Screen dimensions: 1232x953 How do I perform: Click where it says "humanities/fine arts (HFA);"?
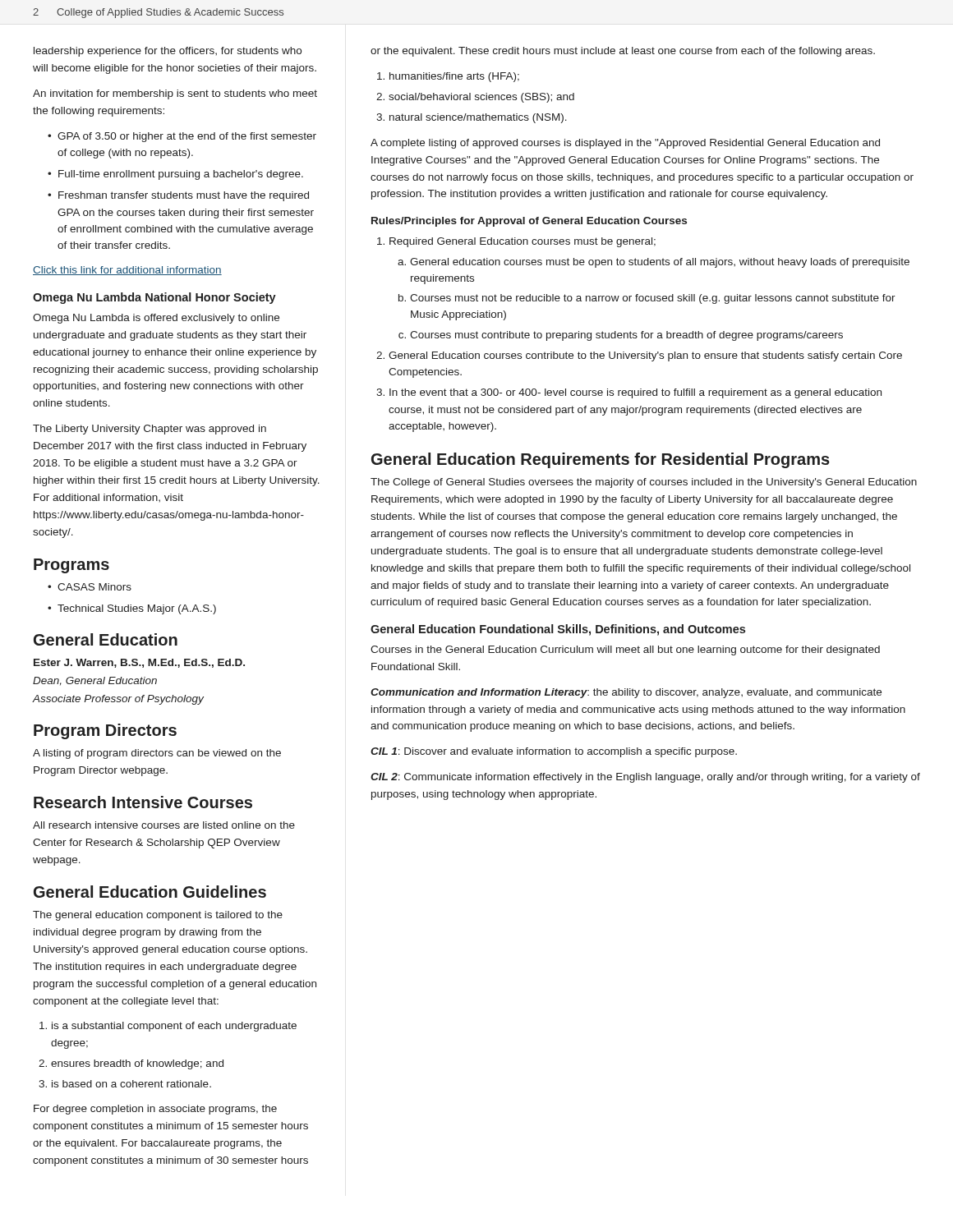click(x=454, y=76)
